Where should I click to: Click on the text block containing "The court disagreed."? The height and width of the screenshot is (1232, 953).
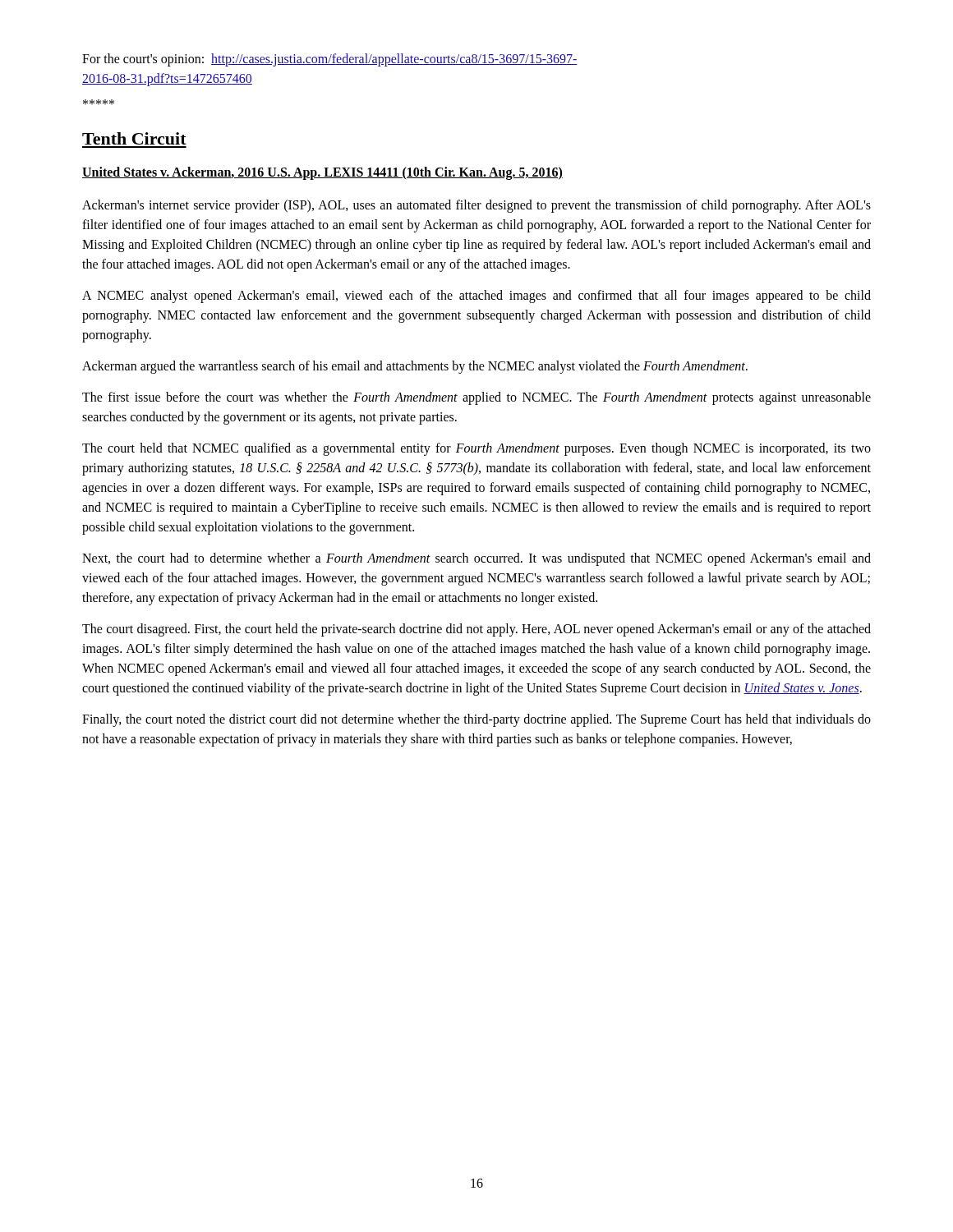pos(476,658)
